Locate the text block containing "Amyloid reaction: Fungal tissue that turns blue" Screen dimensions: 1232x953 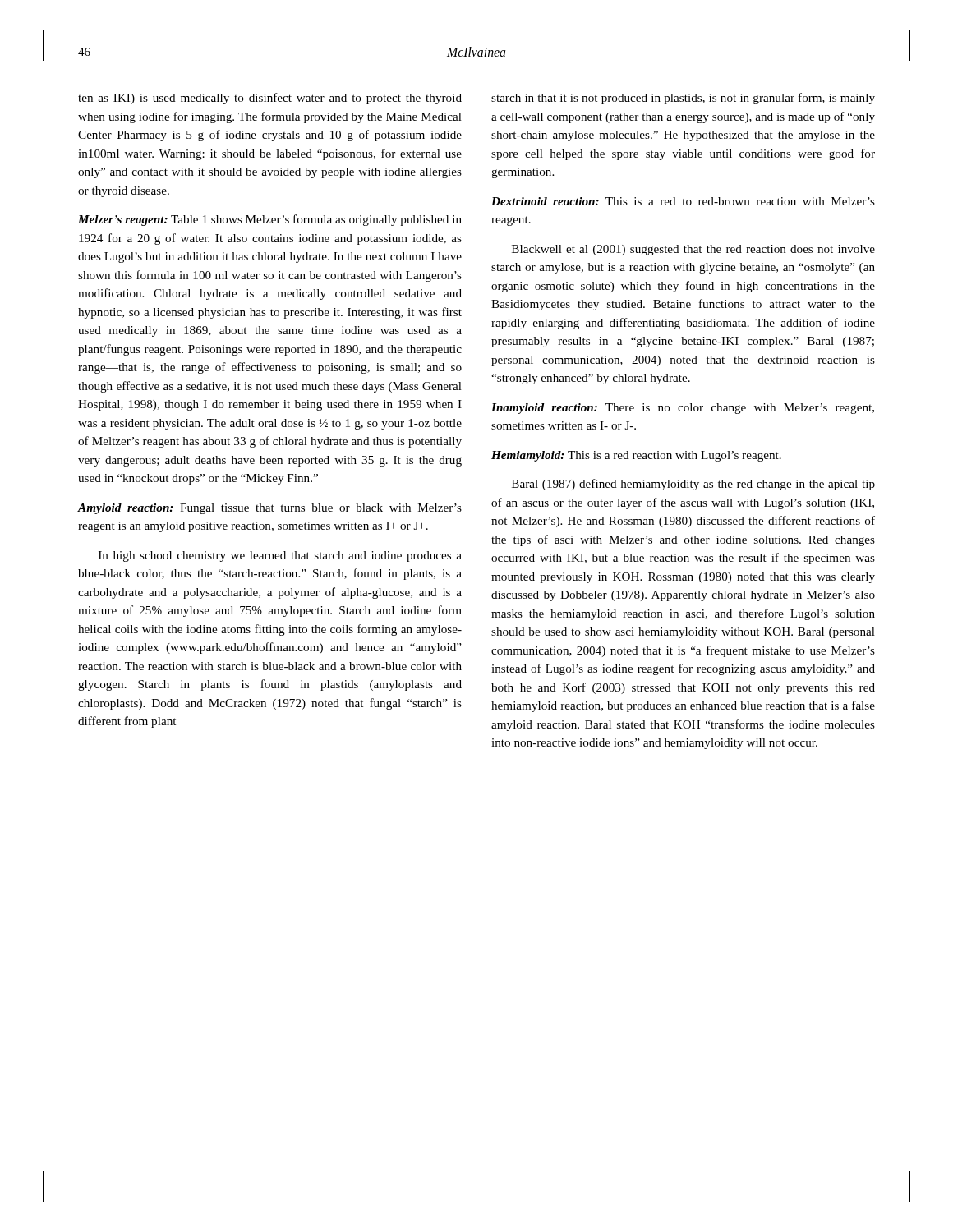point(270,517)
